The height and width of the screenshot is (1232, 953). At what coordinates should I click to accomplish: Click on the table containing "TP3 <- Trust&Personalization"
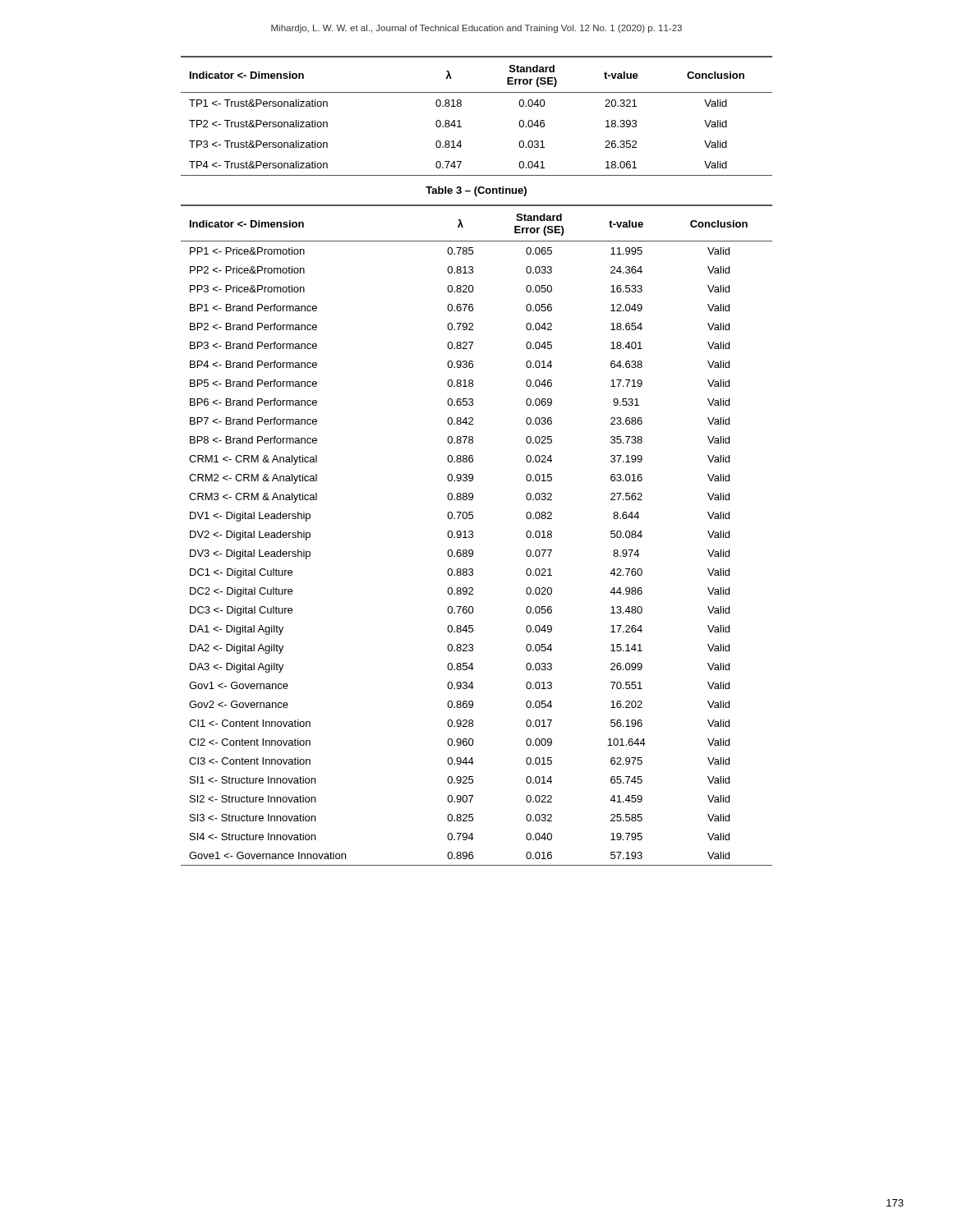(x=476, y=116)
